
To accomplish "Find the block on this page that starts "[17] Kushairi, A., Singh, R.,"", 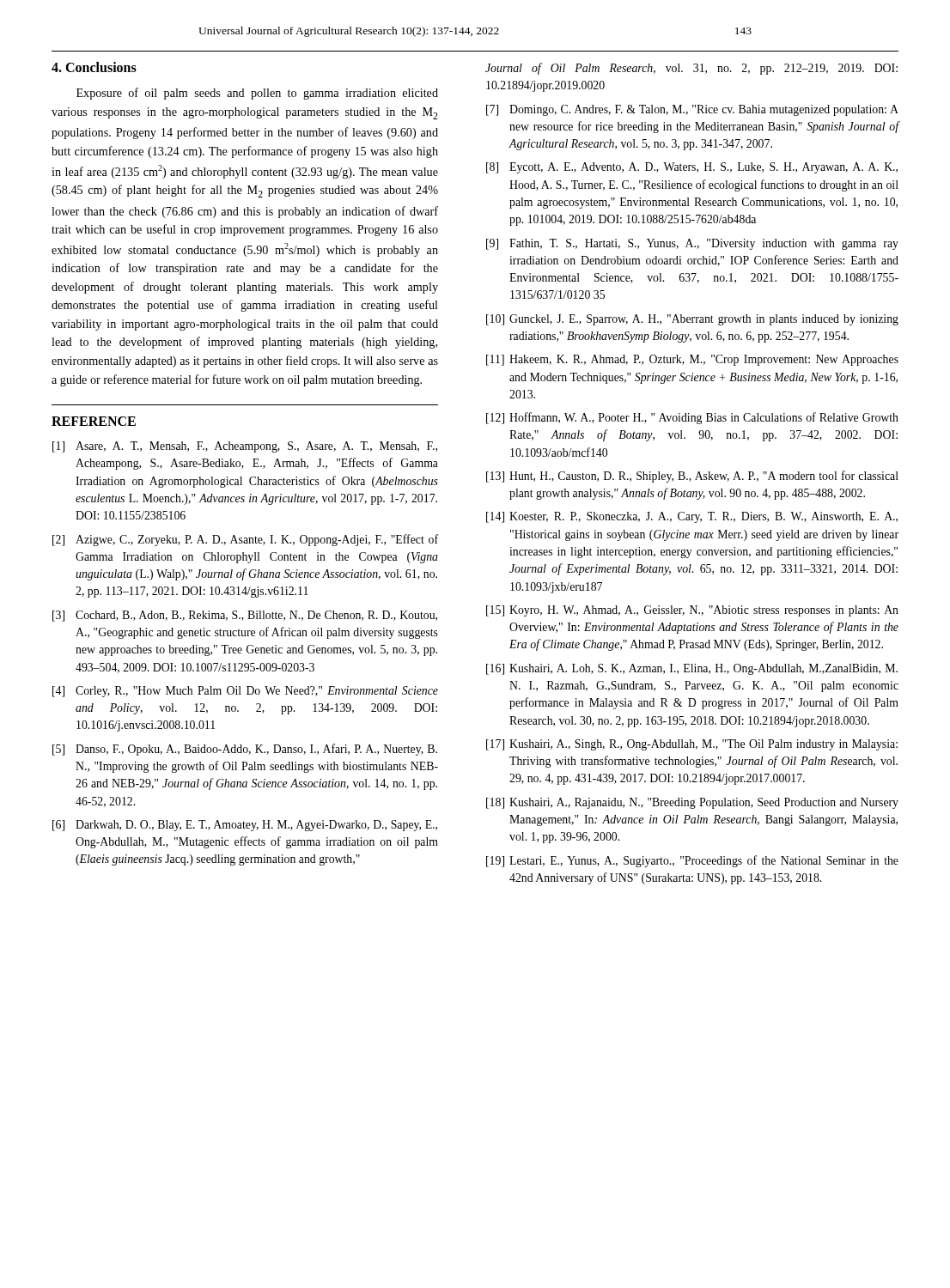I will click(x=692, y=762).
